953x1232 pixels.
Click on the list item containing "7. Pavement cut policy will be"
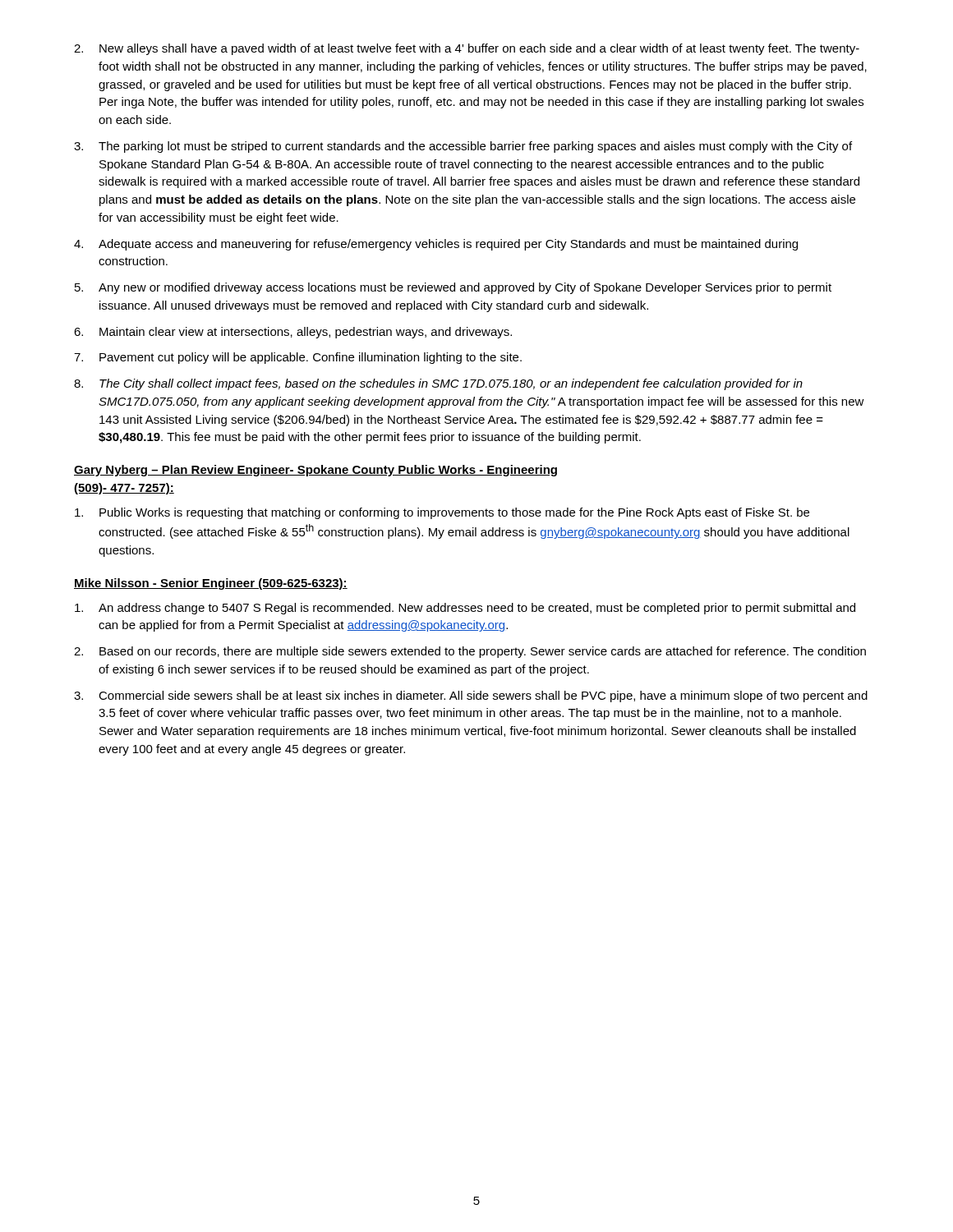click(472, 357)
